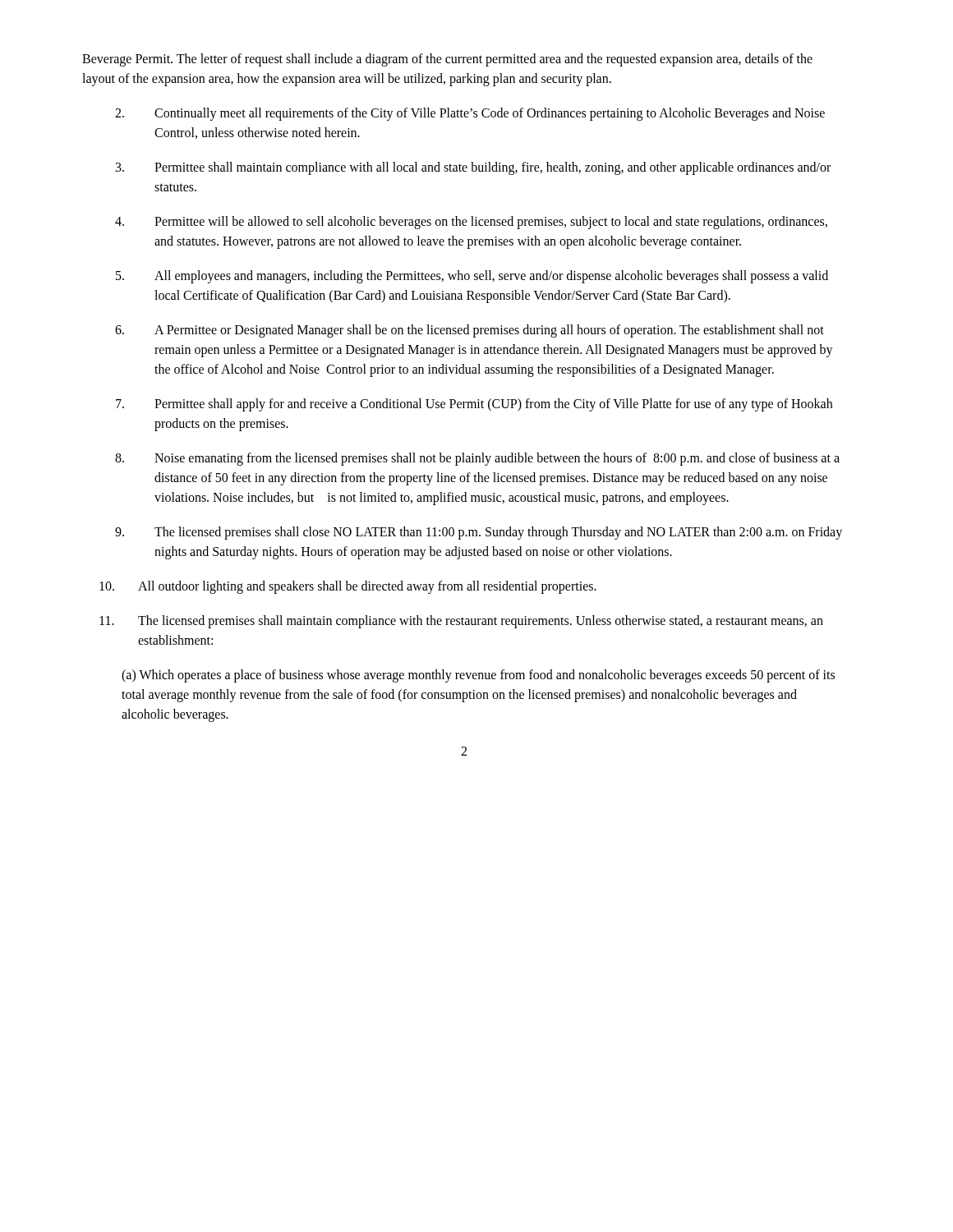Find the text block that reads "Beverage Permit. The letter of request shall"

(447, 69)
